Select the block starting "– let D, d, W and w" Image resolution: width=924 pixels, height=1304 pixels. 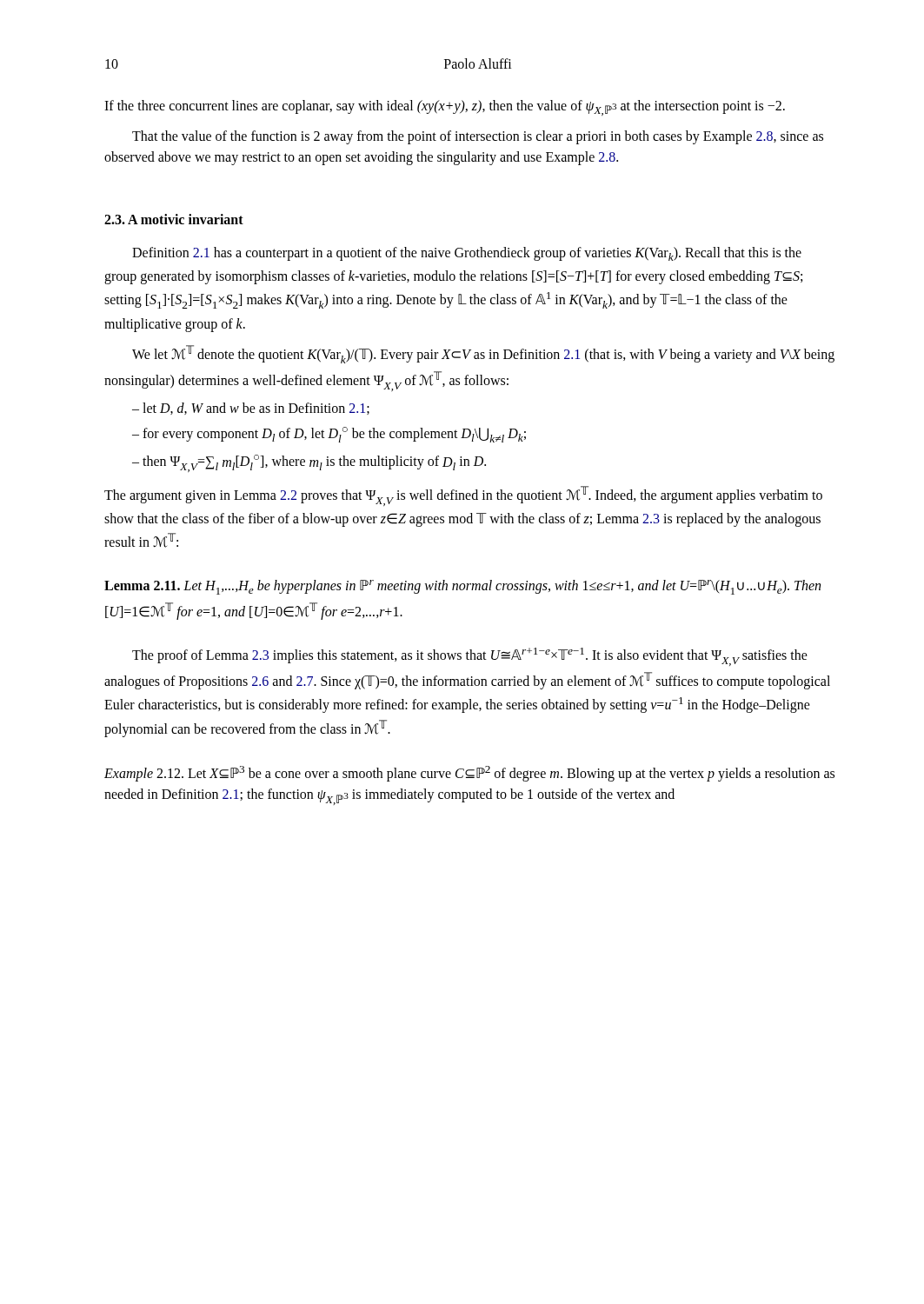[x=251, y=408]
